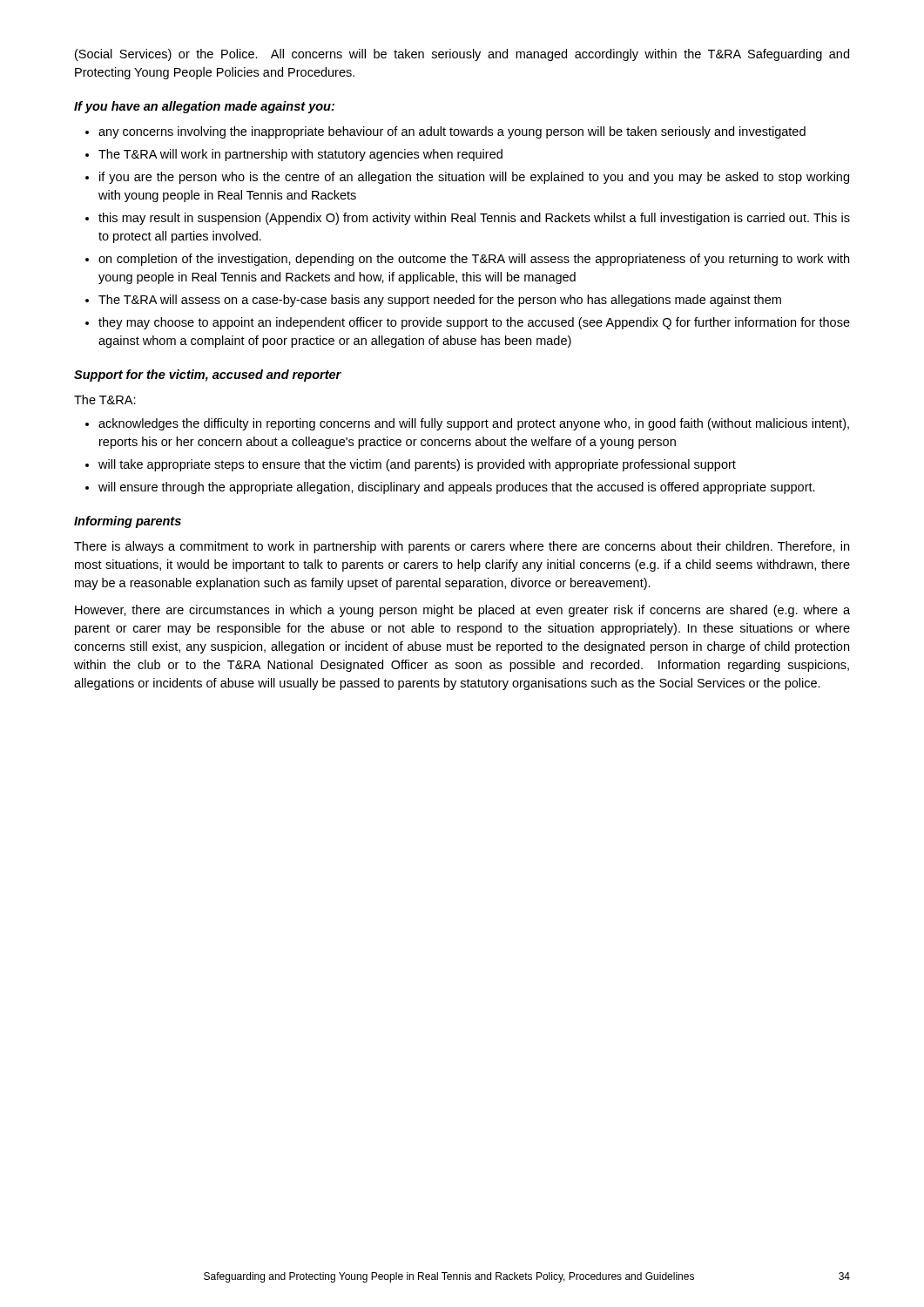
Task: Select the list item with the text "if you are the person who is"
Action: [474, 186]
